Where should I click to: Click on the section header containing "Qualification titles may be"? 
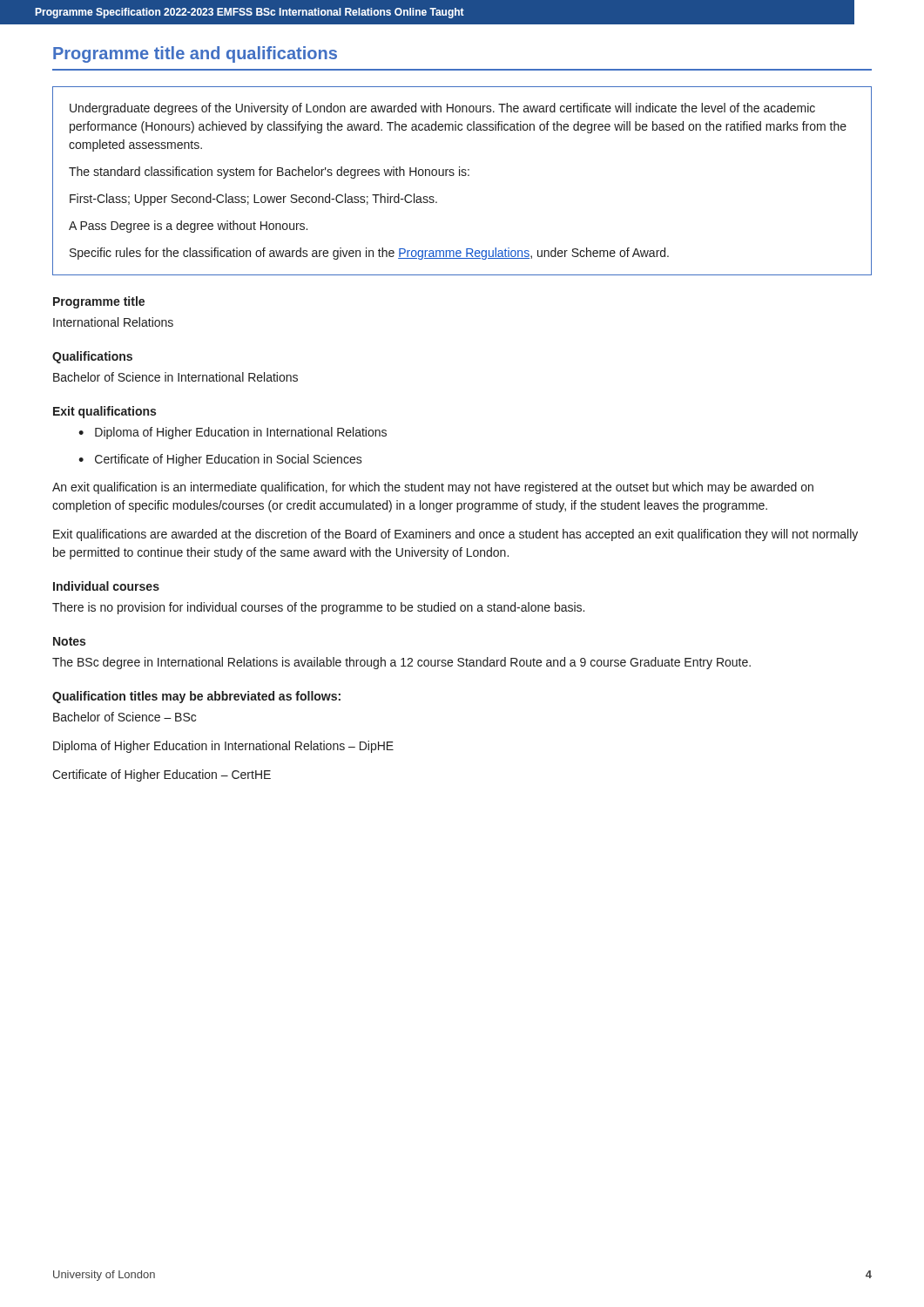(x=197, y=696)
